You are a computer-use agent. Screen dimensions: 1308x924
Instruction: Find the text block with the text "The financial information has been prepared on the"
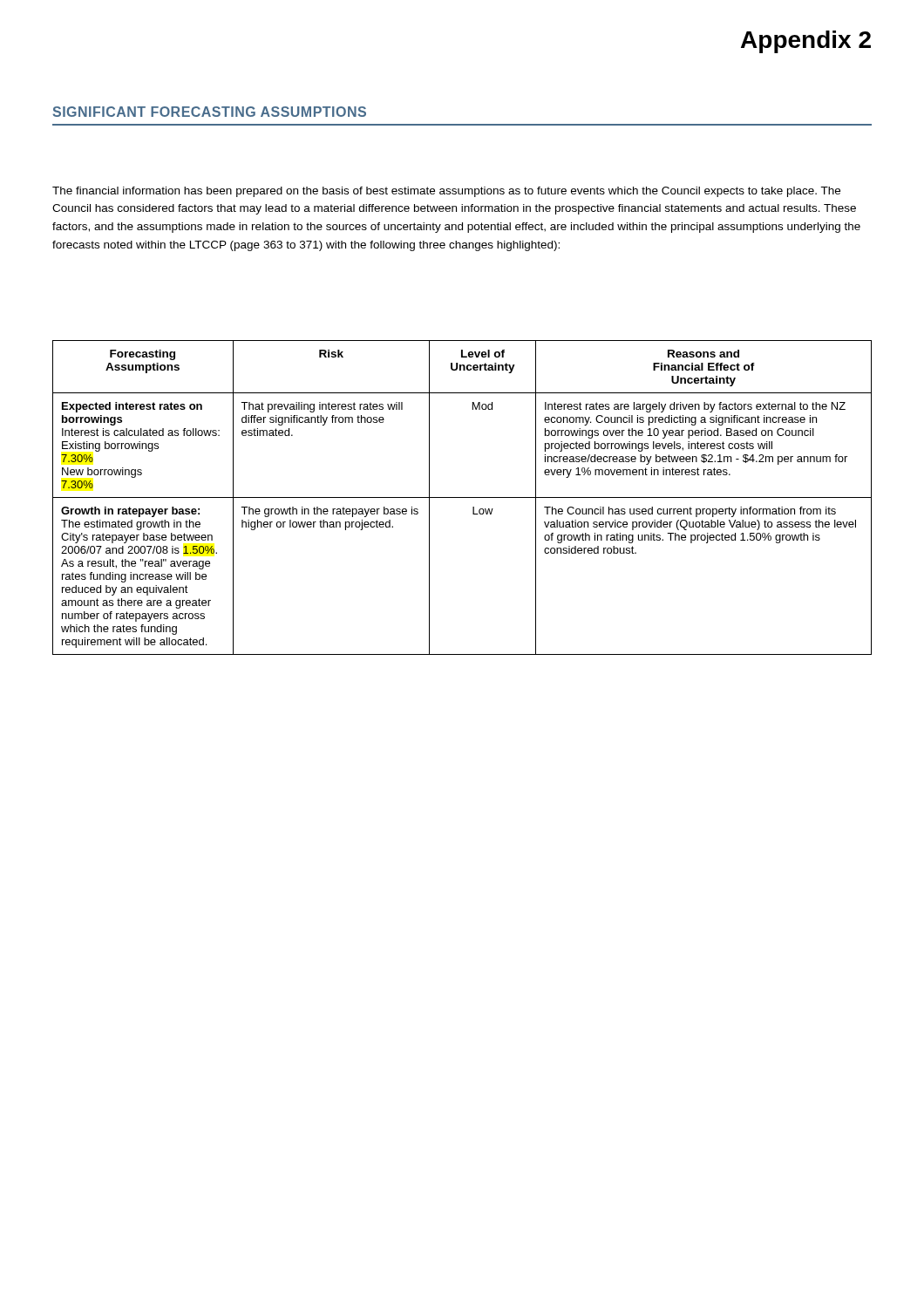point(462,218)
